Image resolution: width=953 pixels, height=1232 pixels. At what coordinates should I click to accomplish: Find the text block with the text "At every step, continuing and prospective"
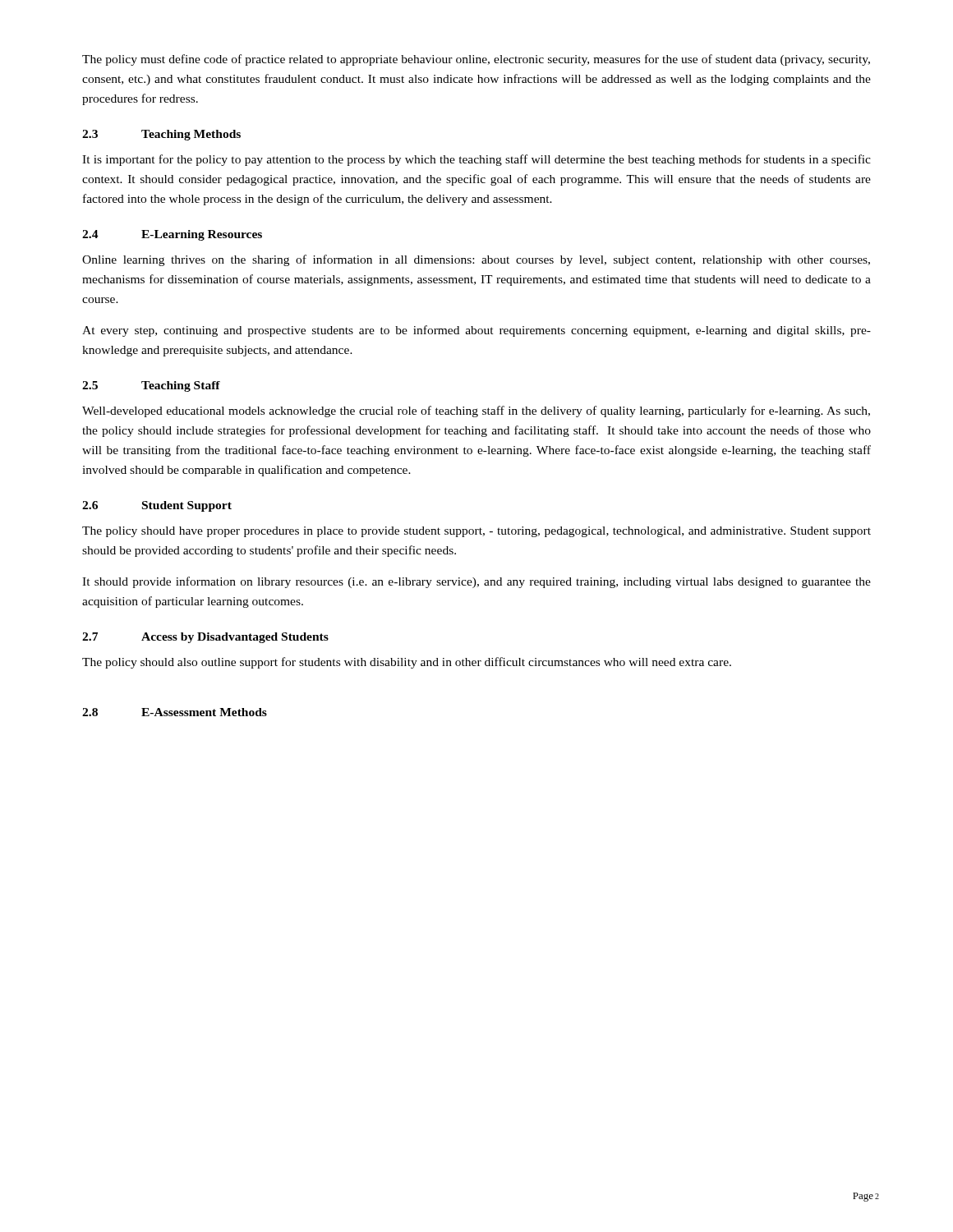point(476,340)
